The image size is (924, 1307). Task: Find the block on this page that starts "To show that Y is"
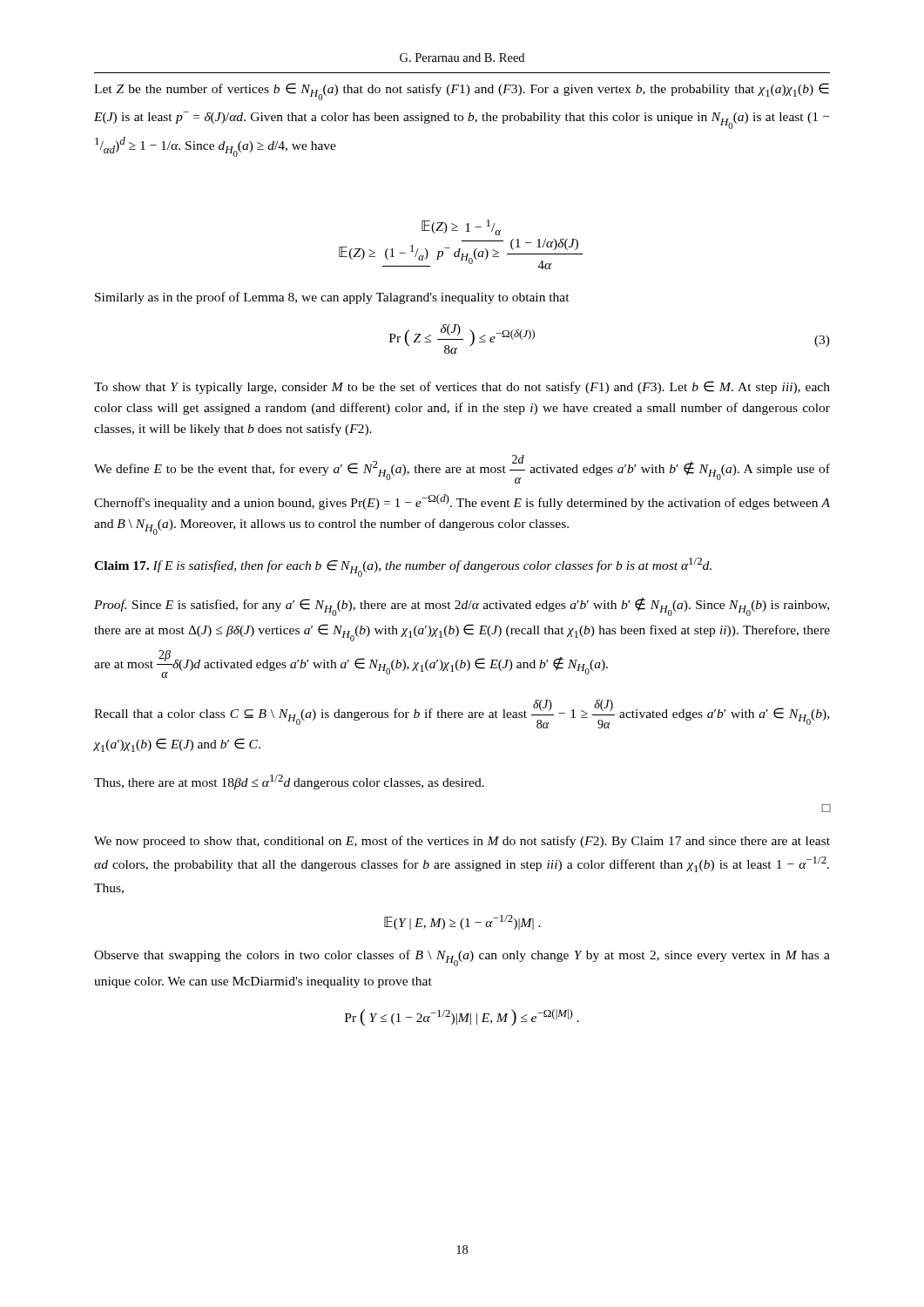pos(462,408)
